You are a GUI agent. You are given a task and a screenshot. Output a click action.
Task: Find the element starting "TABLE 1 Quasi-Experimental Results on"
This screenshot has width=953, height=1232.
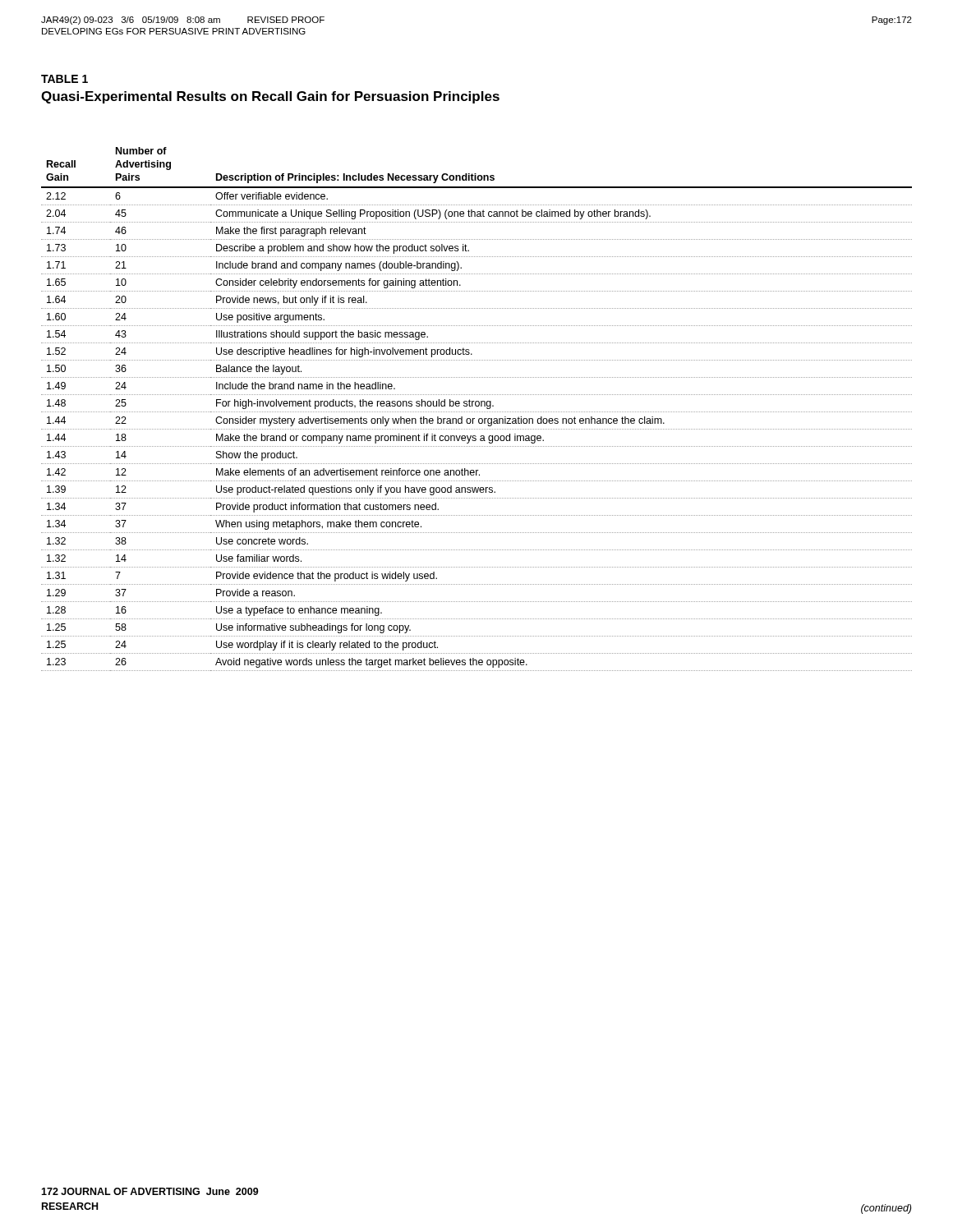[x=476, y=89]
